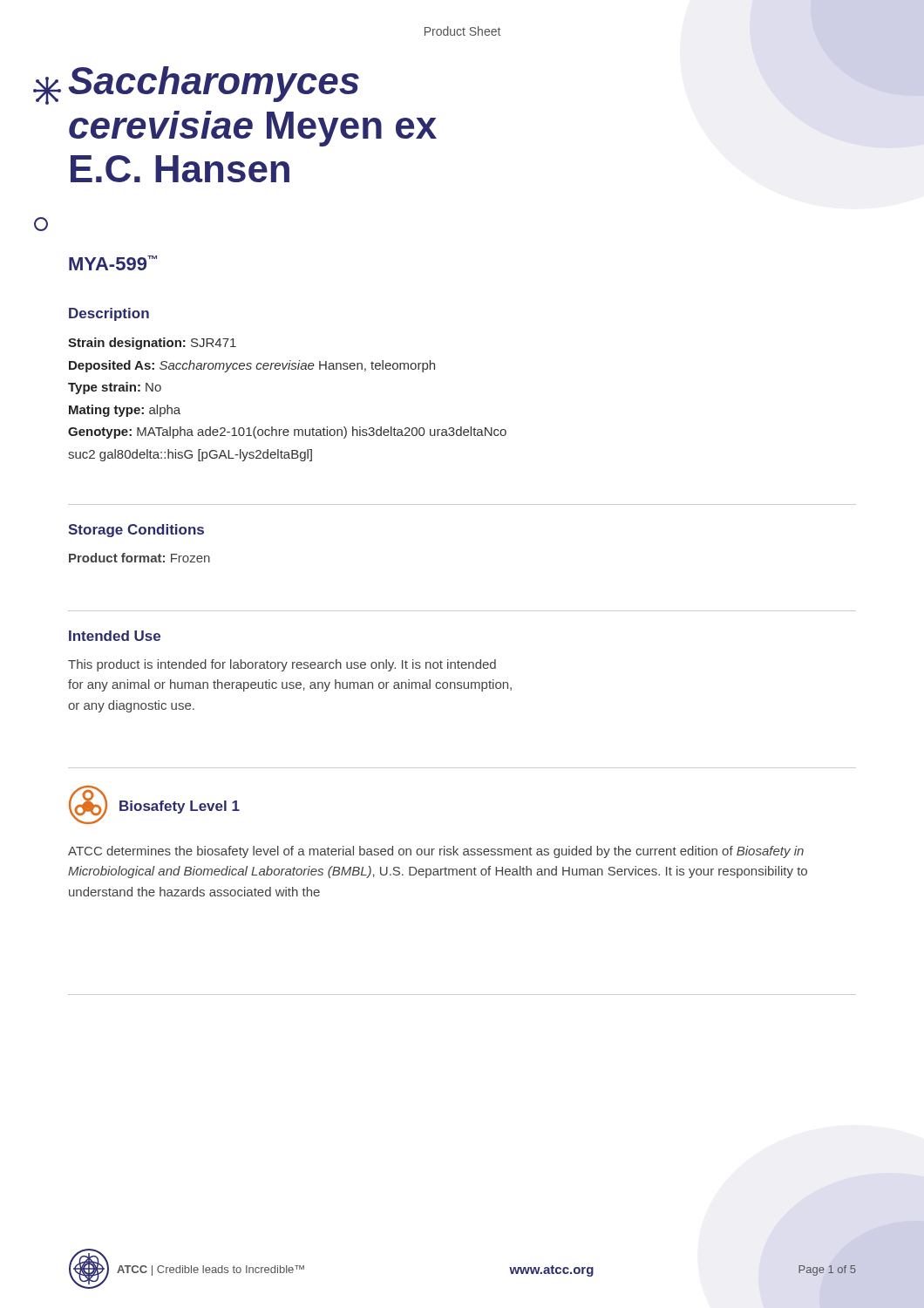This screenshot has height=1308, width=924.
Task: Select the element starting "ATCC determines the biosafety"
Action: [438, 871]
